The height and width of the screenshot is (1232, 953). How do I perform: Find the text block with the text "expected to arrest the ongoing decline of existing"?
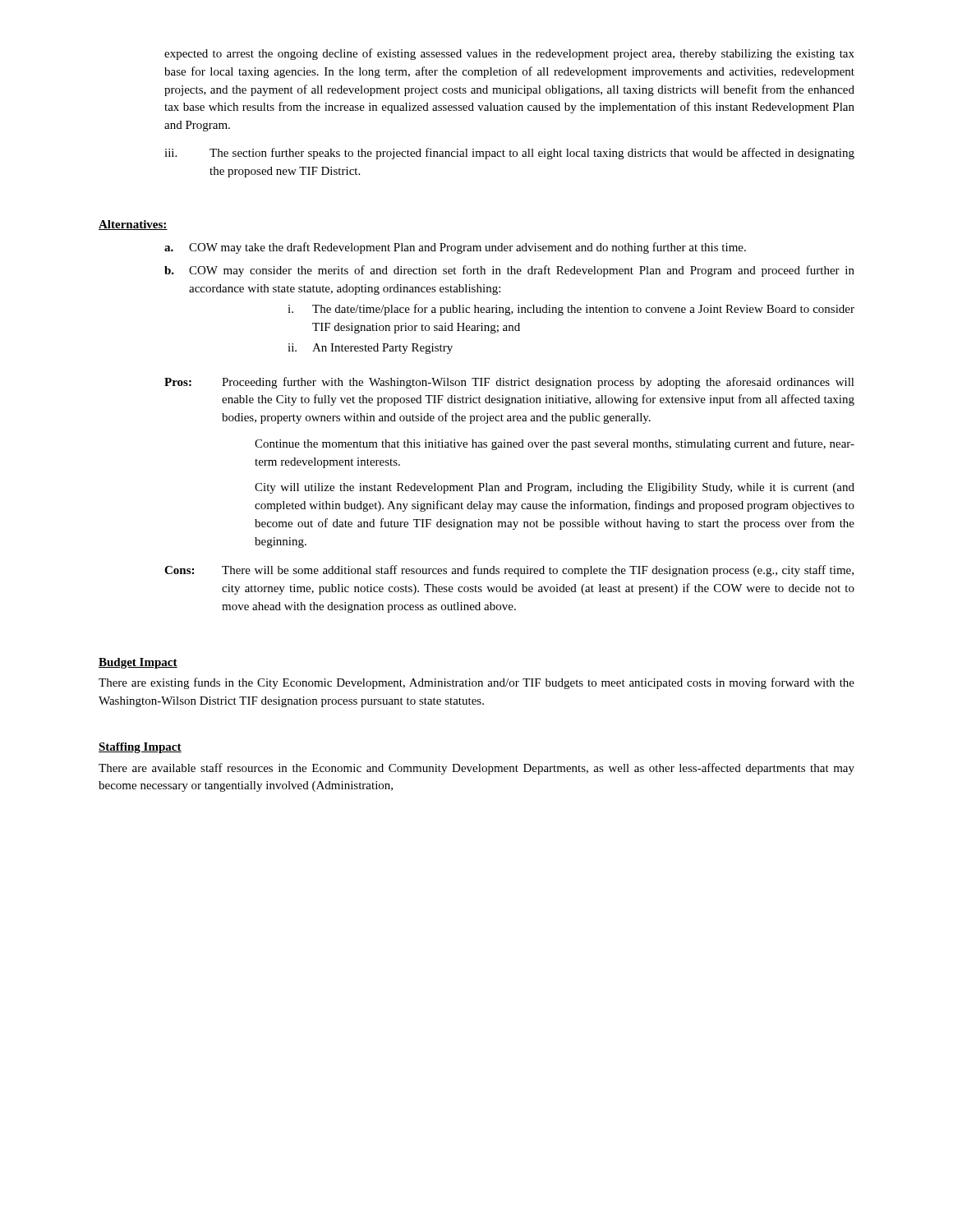[509, 89]
